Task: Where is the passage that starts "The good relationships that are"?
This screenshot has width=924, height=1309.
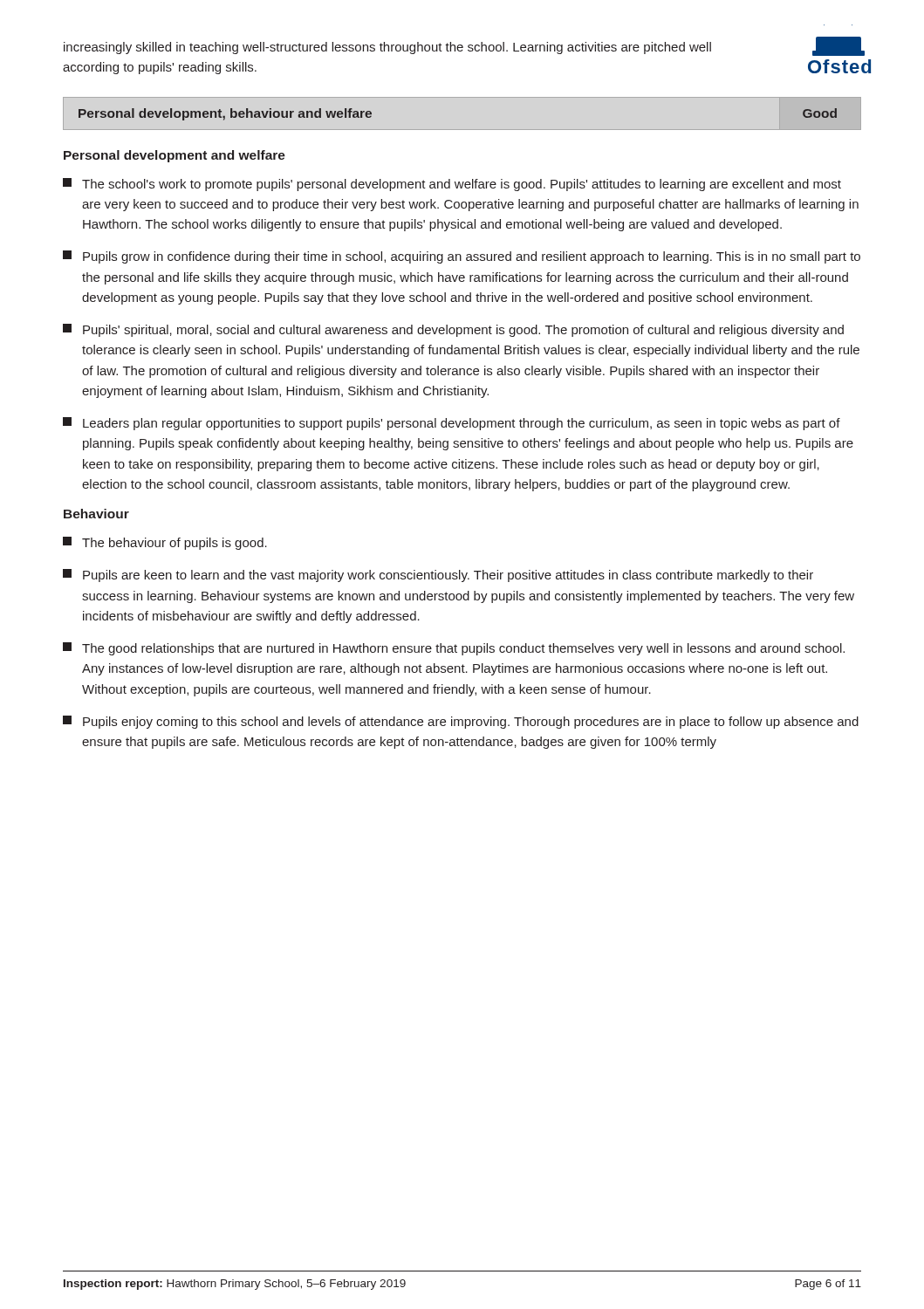Action: click(462, 668)
